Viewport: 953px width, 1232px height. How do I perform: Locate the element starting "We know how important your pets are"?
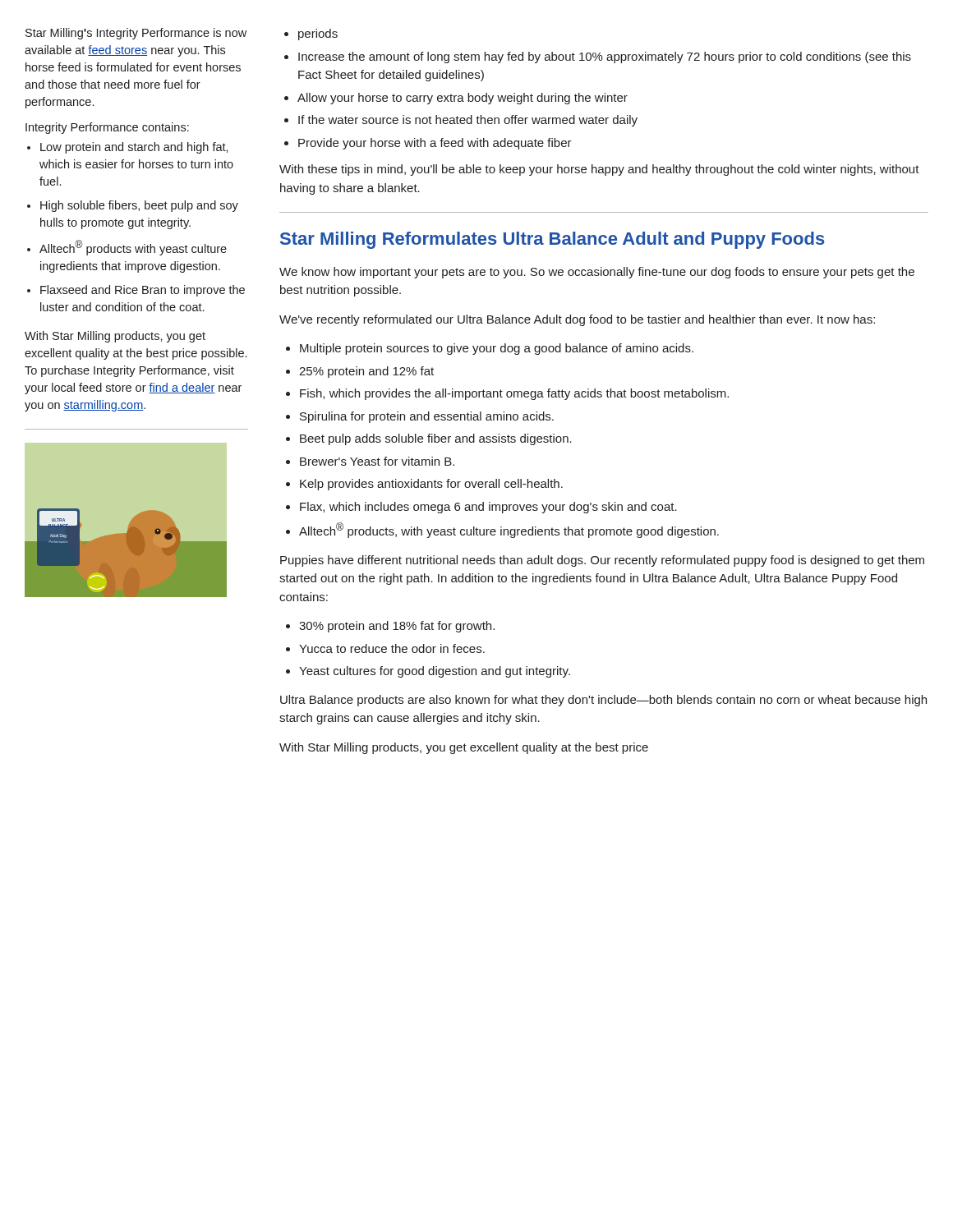coord(597,280)
